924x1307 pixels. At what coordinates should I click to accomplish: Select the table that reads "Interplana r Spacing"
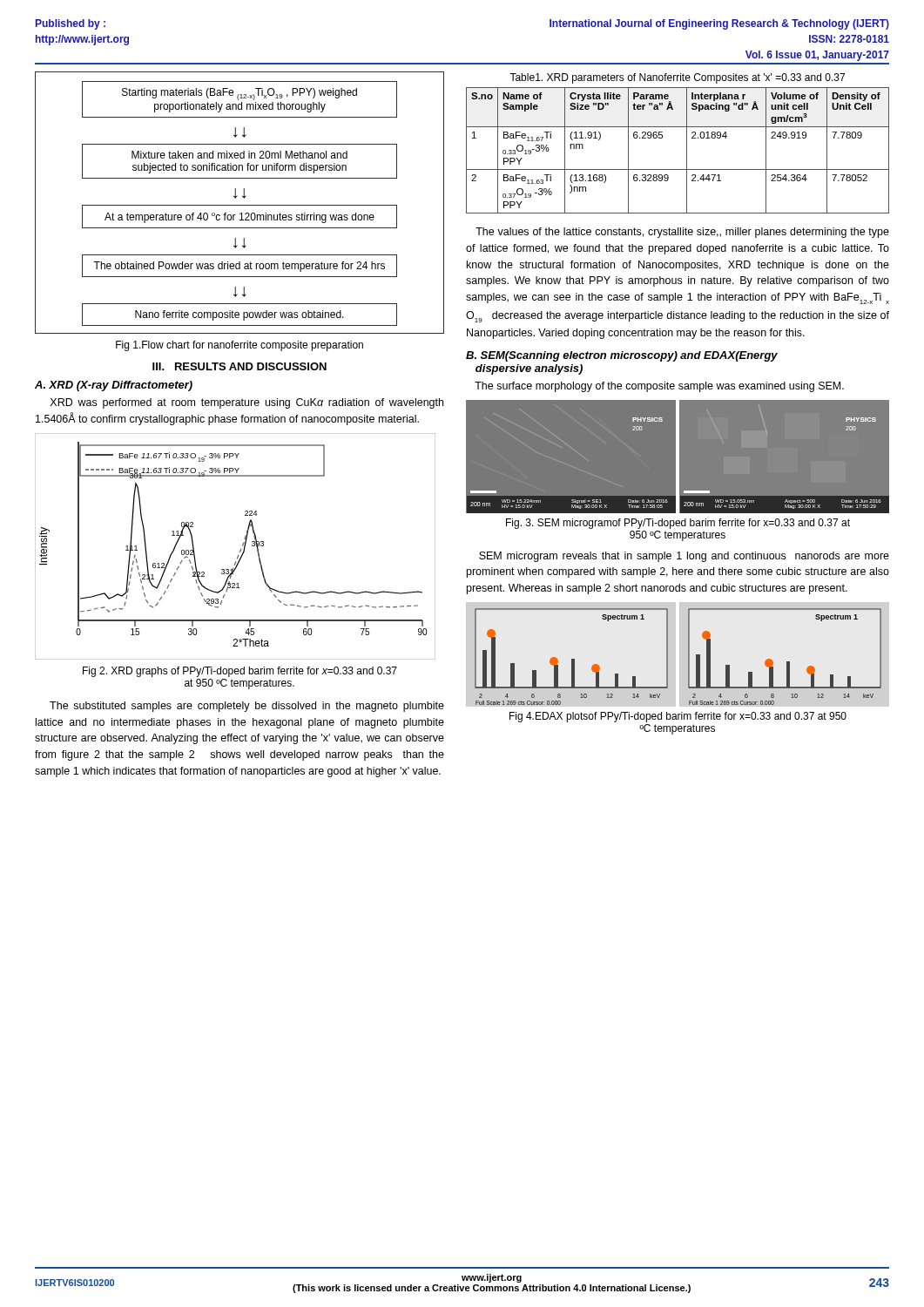pos(678,150)
